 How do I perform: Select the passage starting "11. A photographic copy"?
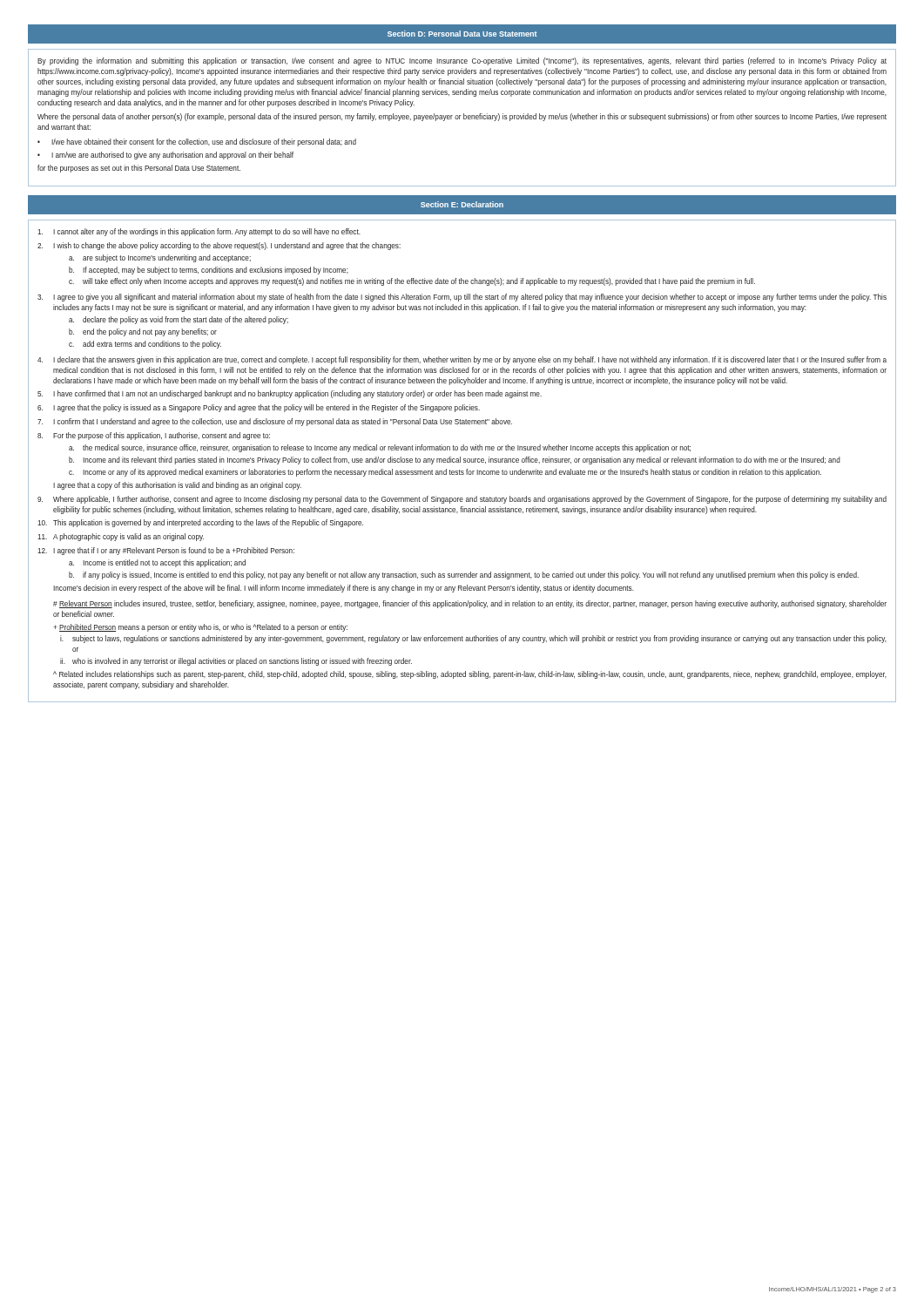coord(121,537)
